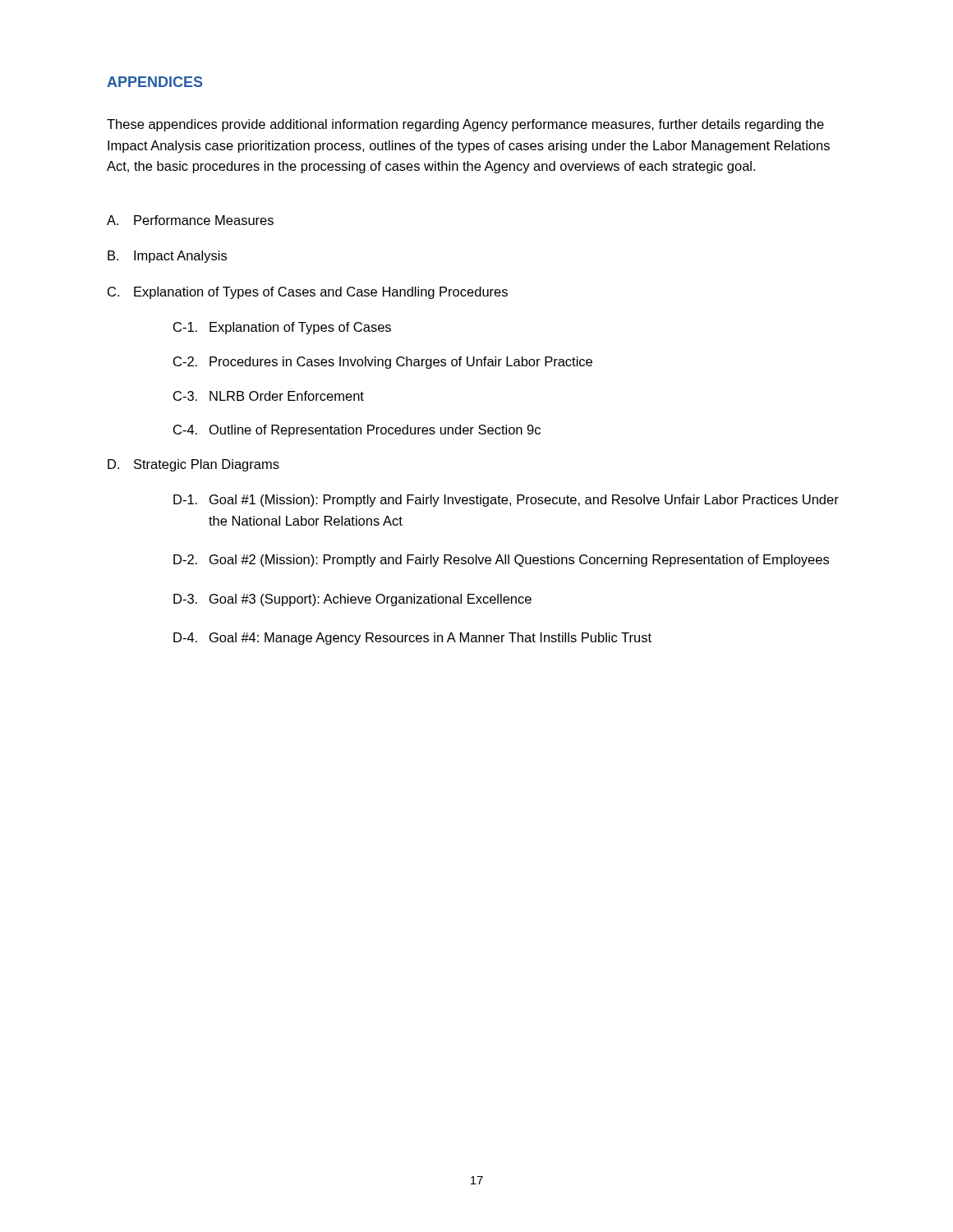Viewport: 953px width, 1232px height.
Task: Point to "C-1. Explanation of Types of Cases"
Action: click(282, 328)
